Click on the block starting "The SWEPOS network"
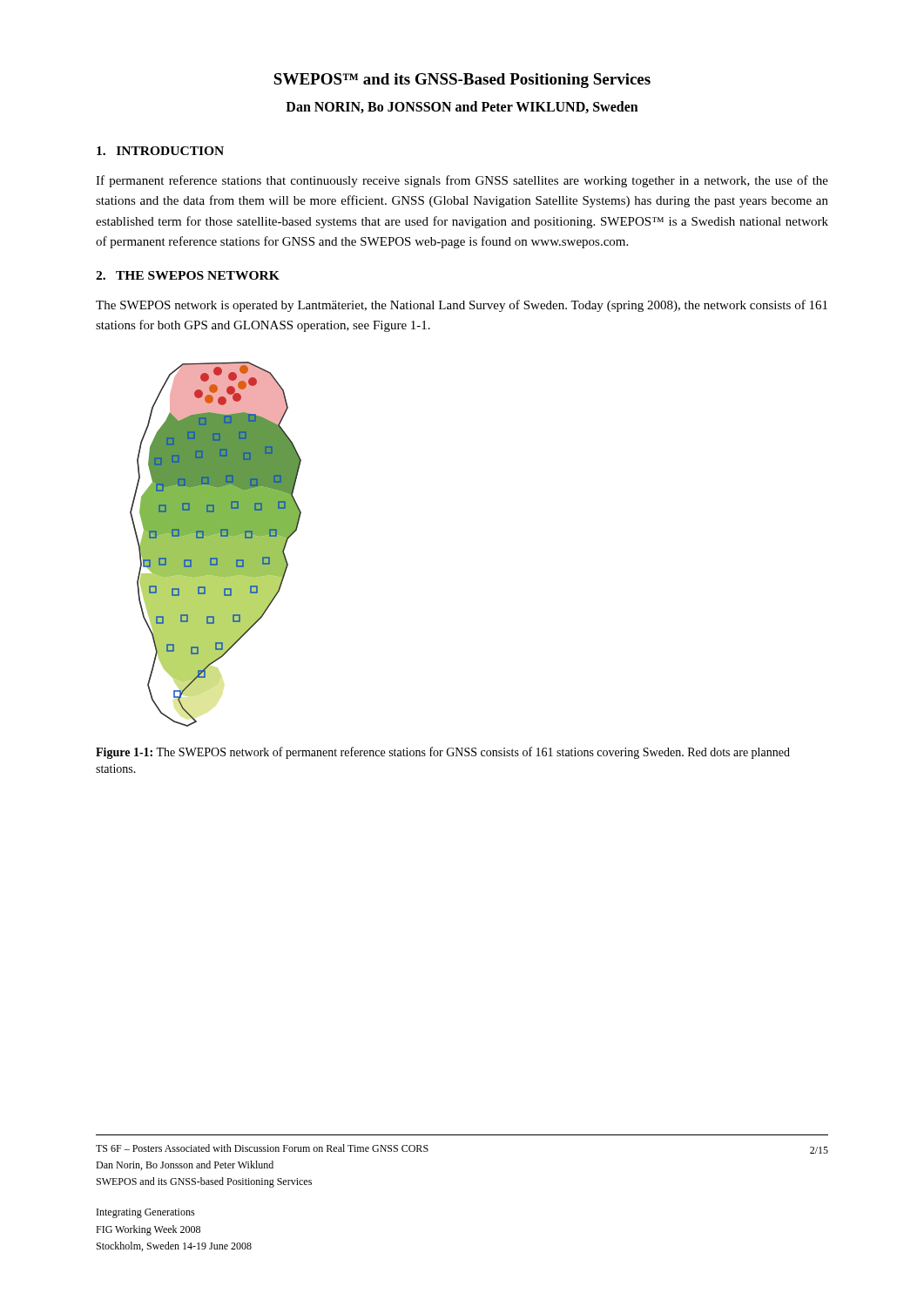Screen dimensions: 1307x924 click(x=462, y=315)
